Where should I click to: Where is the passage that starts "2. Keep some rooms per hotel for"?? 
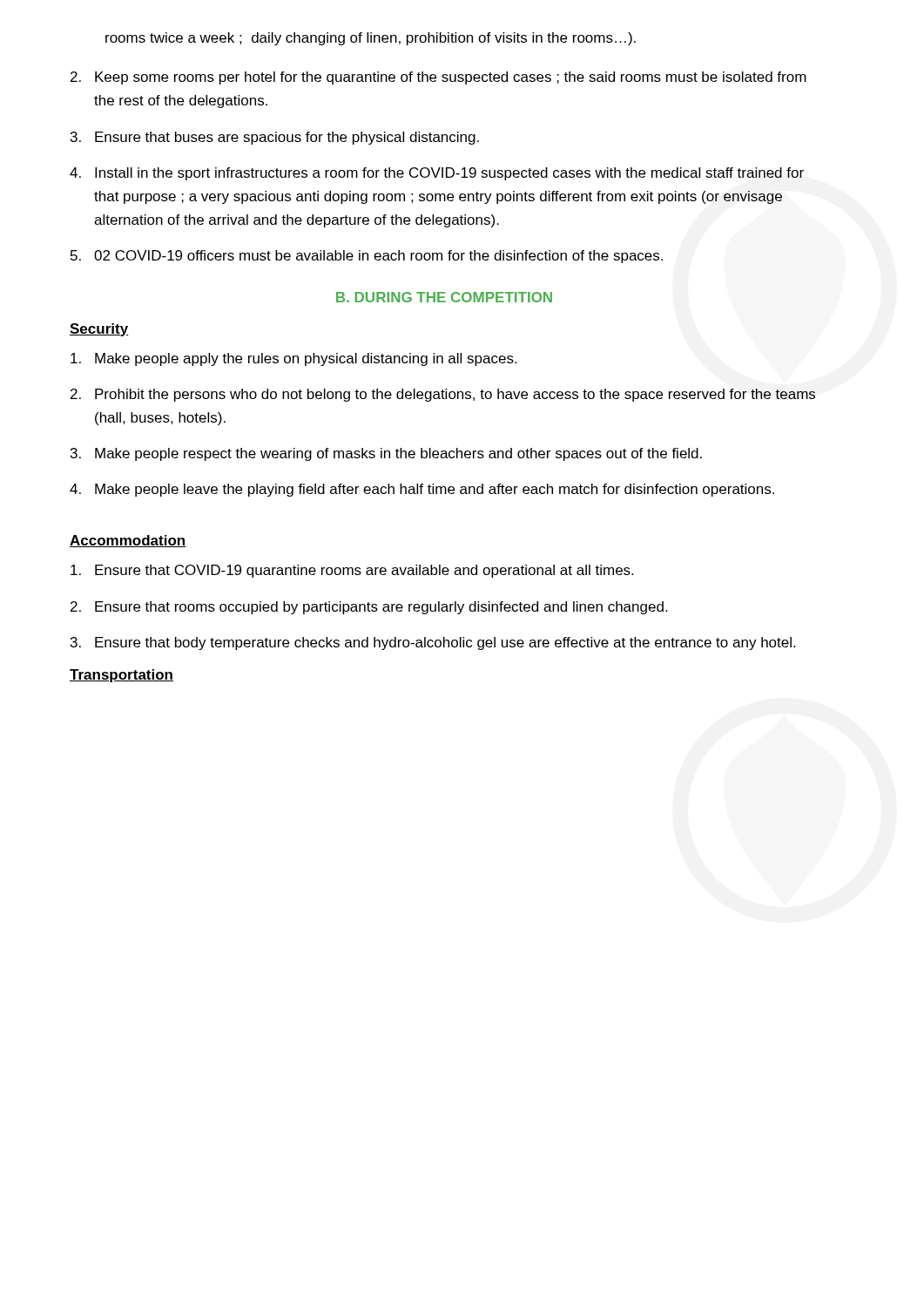[x=444, y=89]
